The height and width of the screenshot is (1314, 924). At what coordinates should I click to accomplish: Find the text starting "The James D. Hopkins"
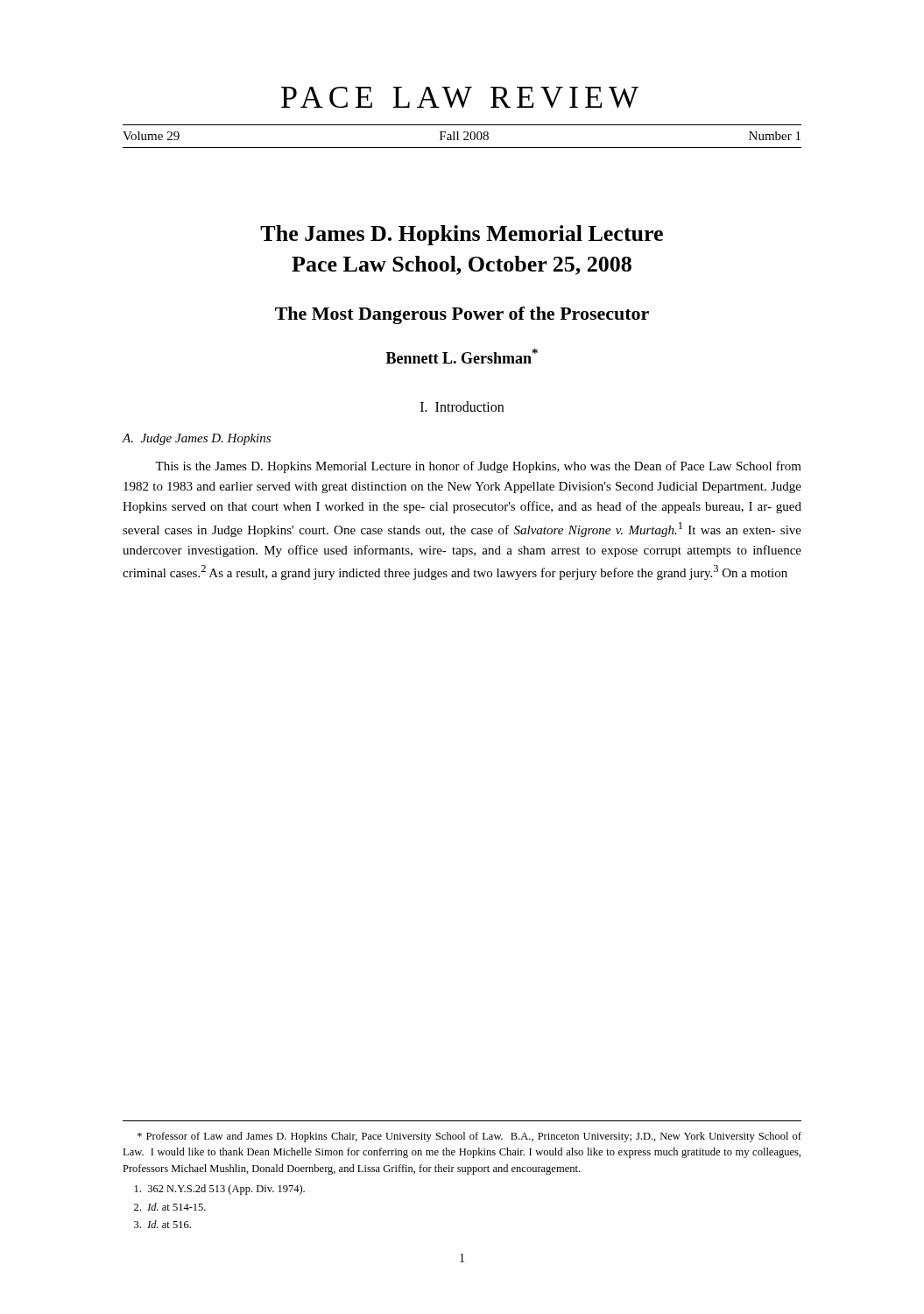point(462,249)
